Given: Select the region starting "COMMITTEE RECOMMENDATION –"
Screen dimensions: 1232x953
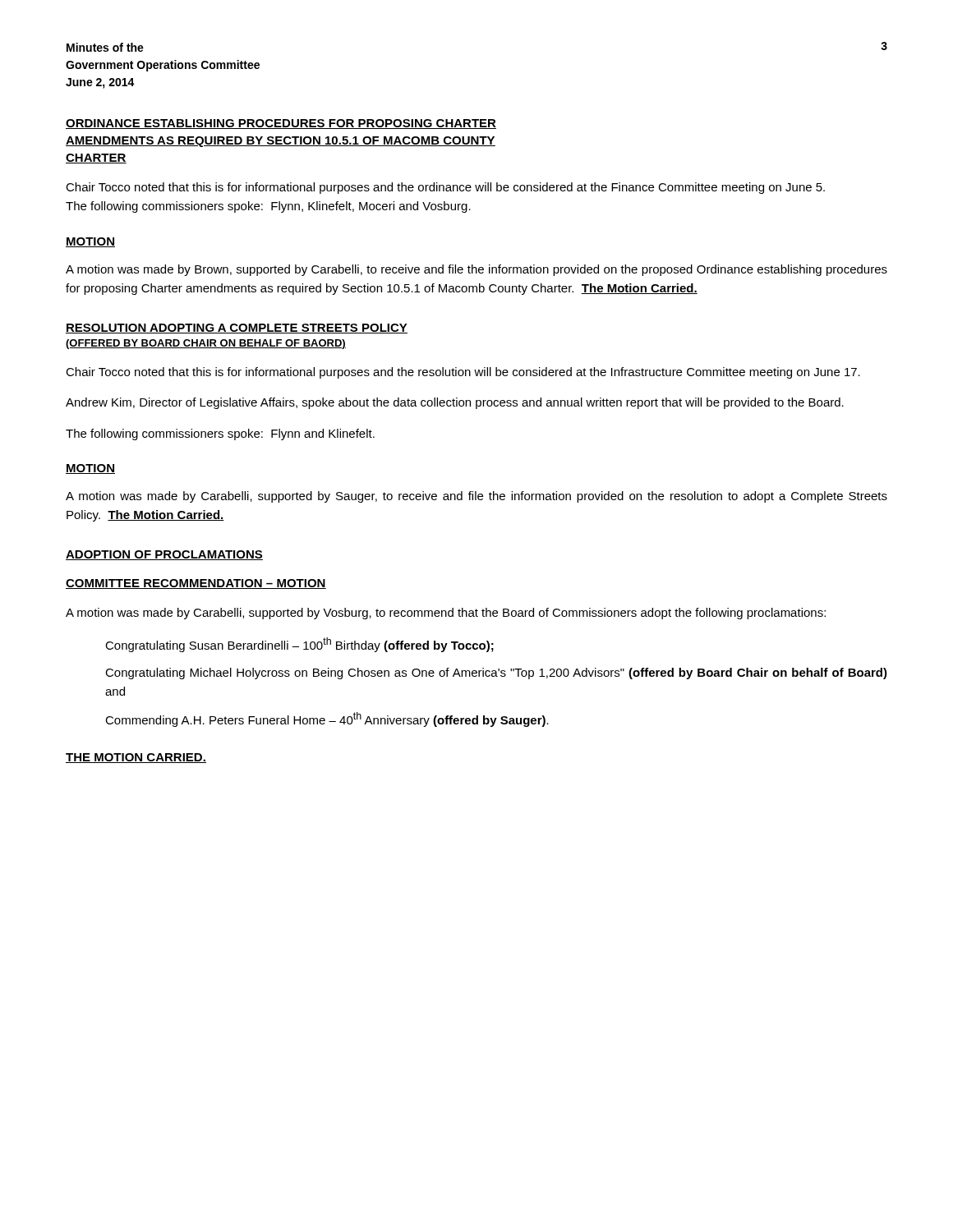Looking at the screenshot, I should pos(196,583).
